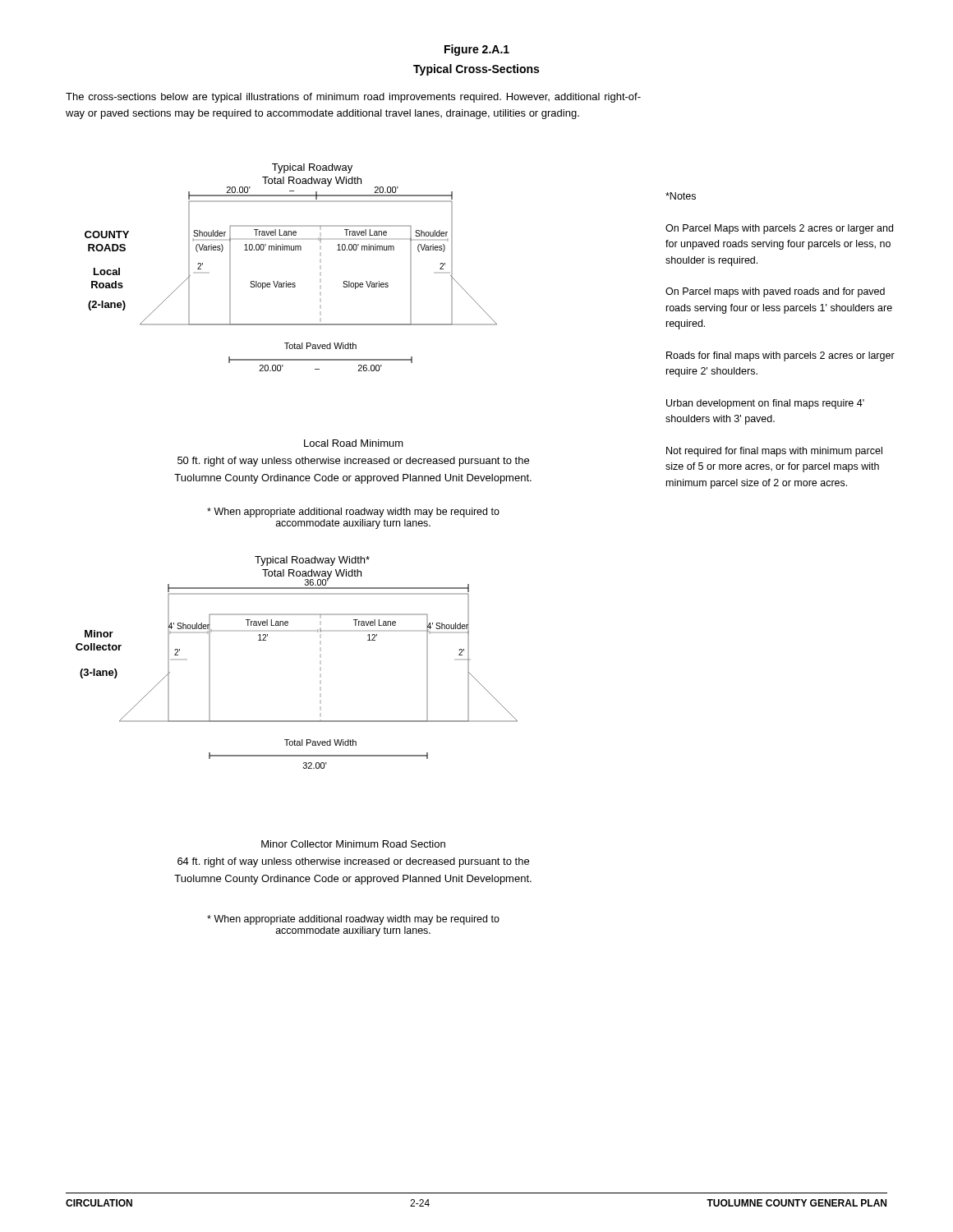
Task: Click where it says "Typical Cross-Sections"
Action: [476, 69]
